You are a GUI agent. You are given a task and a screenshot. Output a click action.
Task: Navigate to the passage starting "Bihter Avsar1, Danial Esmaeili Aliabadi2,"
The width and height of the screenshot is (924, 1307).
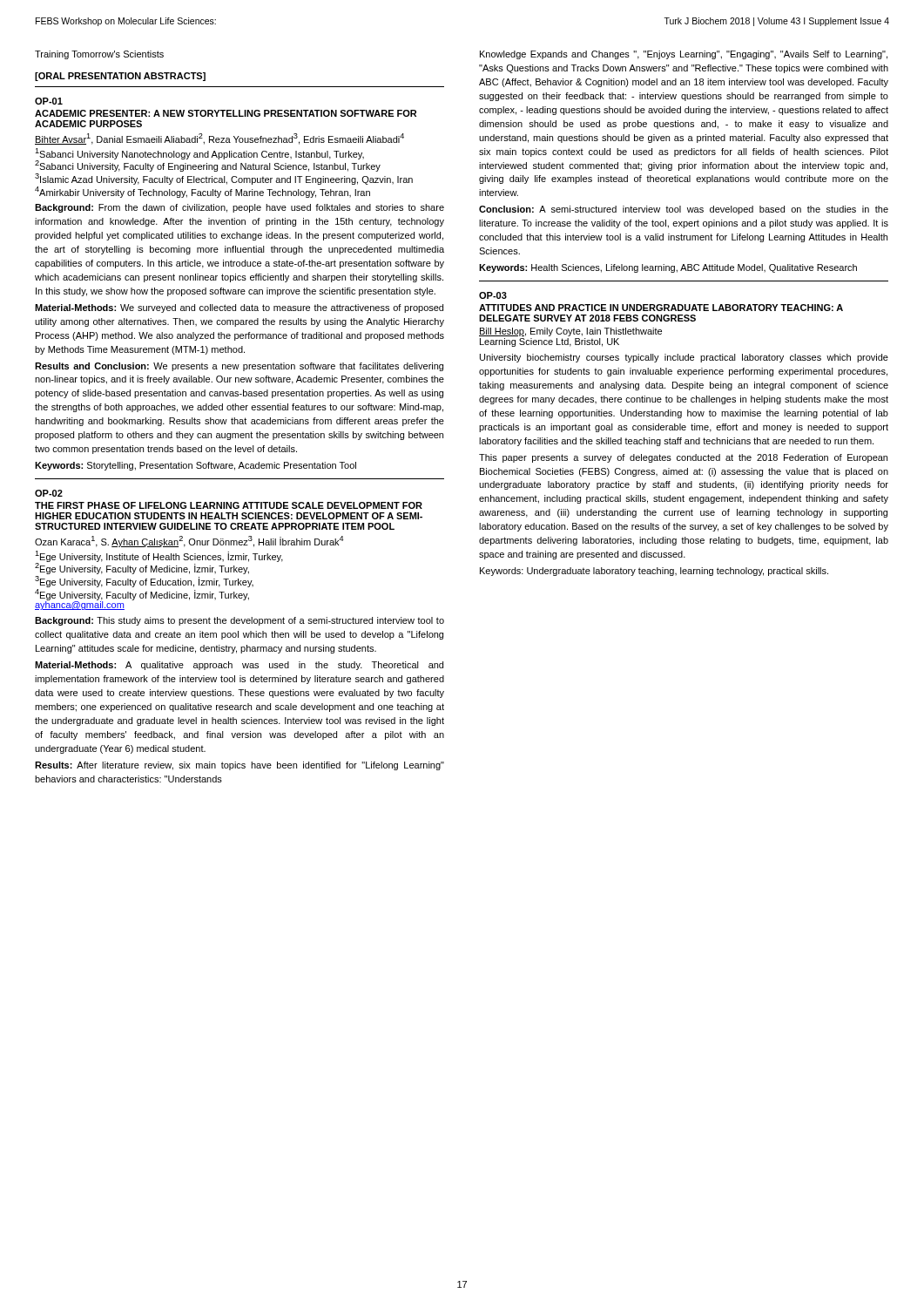[220, 138]
